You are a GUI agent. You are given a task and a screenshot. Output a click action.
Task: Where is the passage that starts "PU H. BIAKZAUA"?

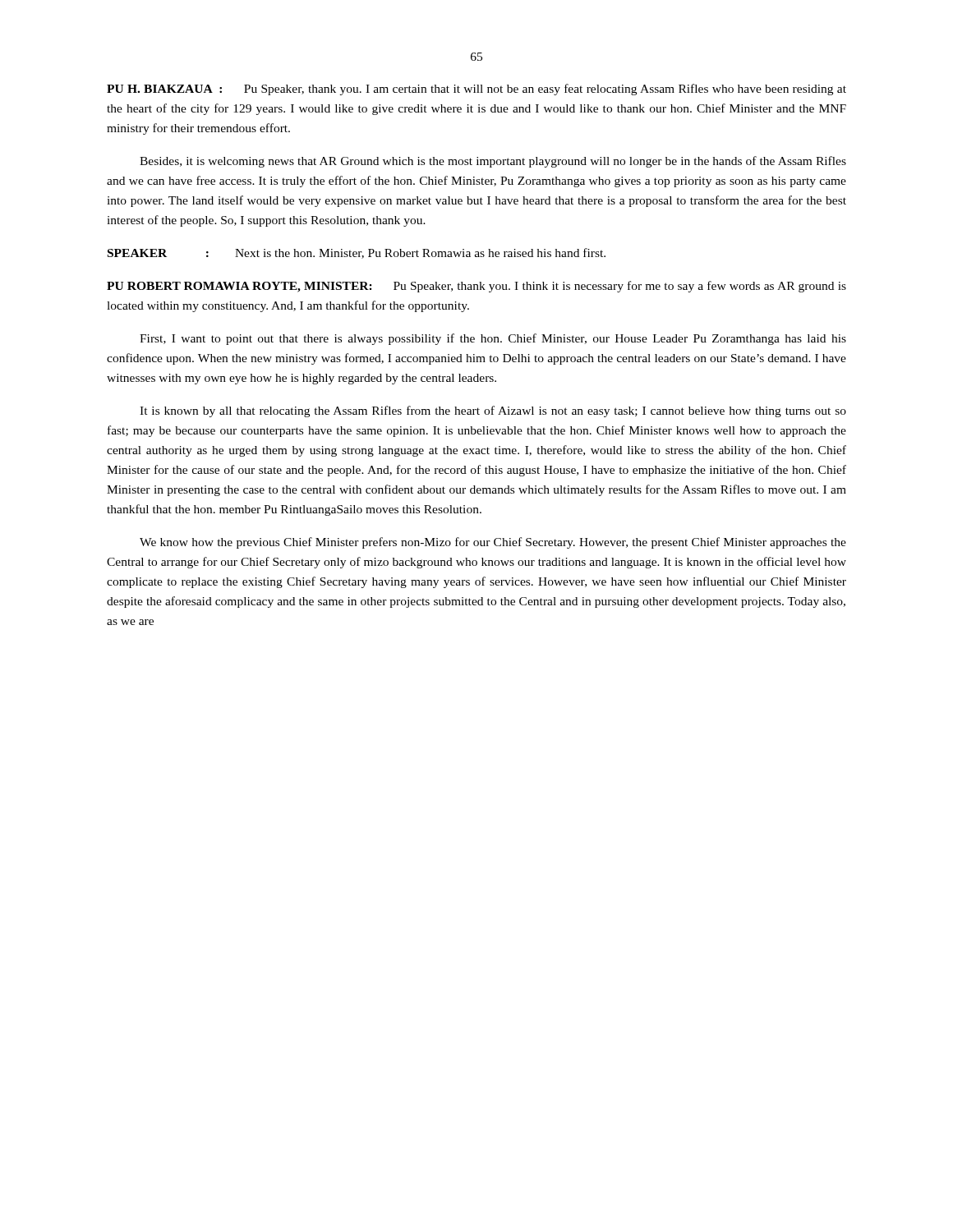(x=476, y=108)
